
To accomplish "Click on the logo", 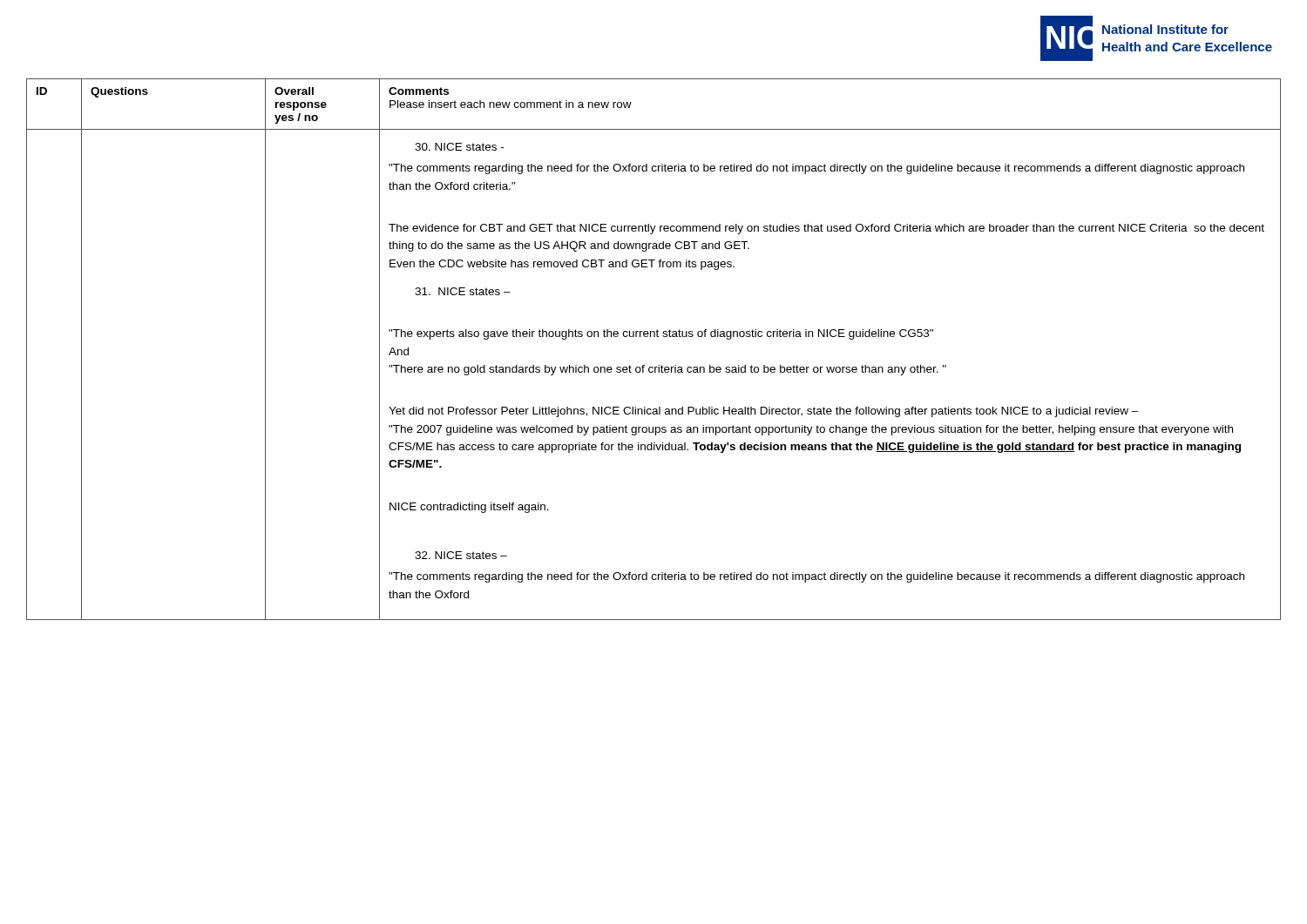I will [1156, 38].
